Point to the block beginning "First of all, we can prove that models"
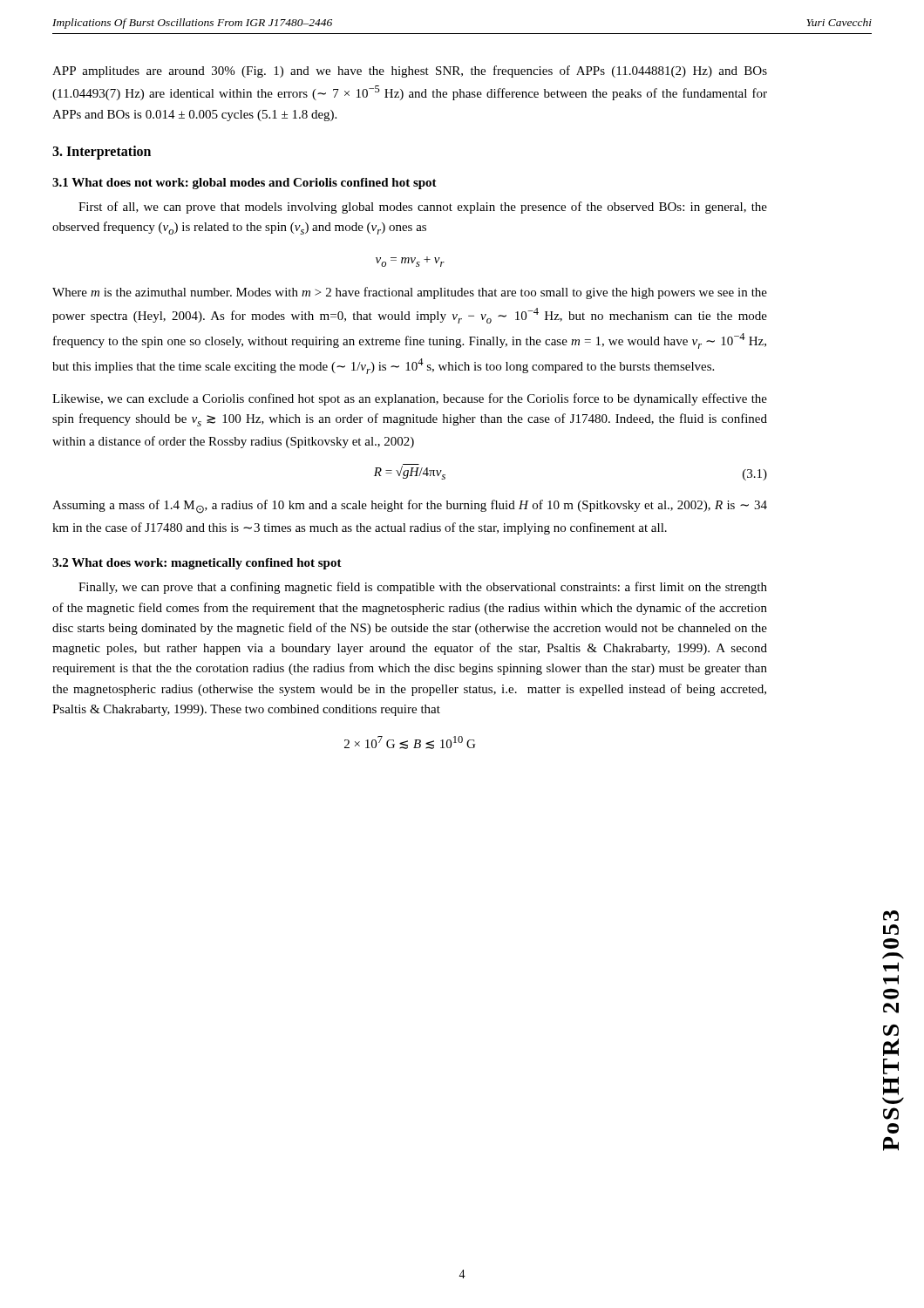This screenshot has width=924, height=1308. click(x=410, y=219)
